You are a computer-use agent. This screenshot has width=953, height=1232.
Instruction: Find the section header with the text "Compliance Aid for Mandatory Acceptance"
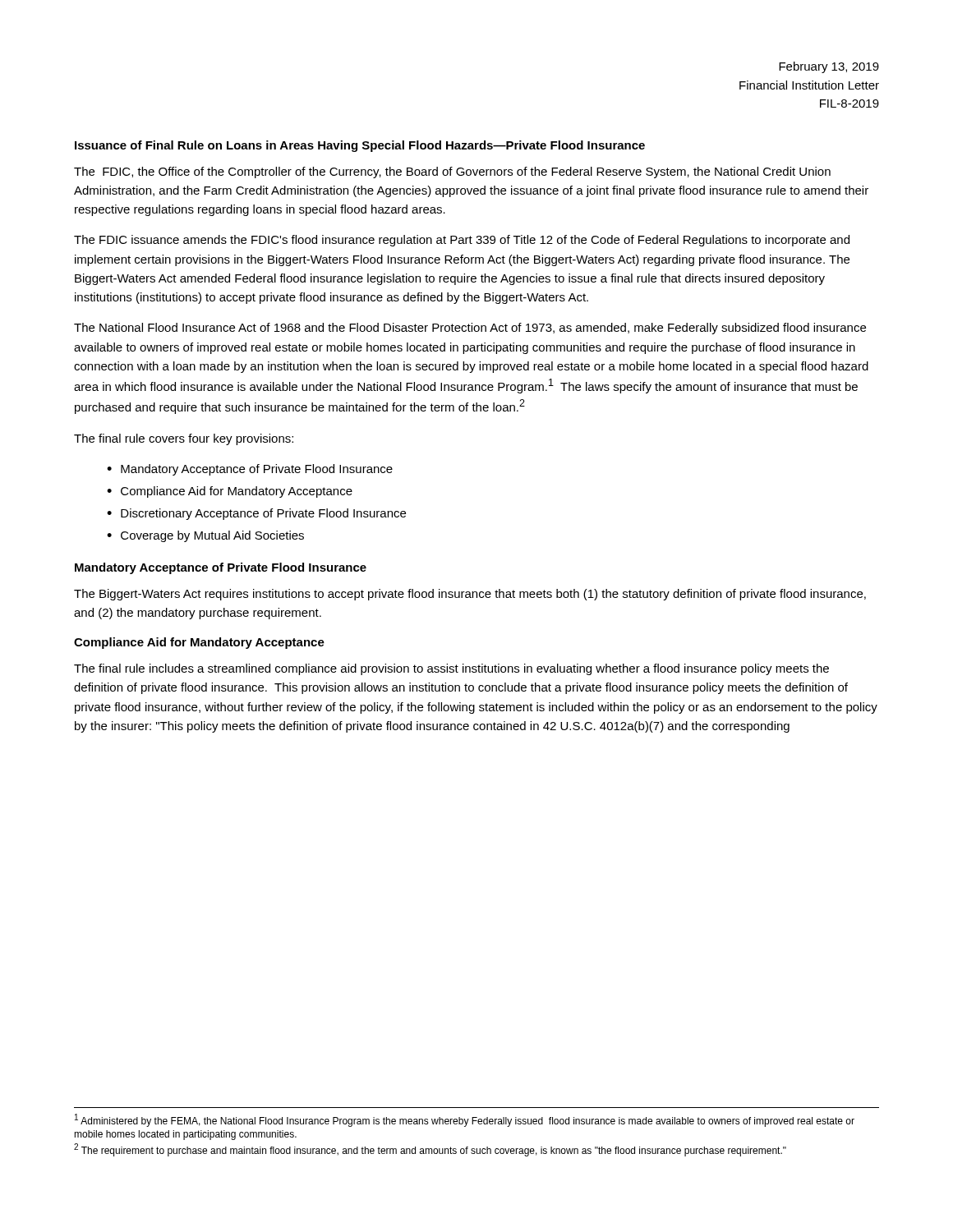(199, 642)
